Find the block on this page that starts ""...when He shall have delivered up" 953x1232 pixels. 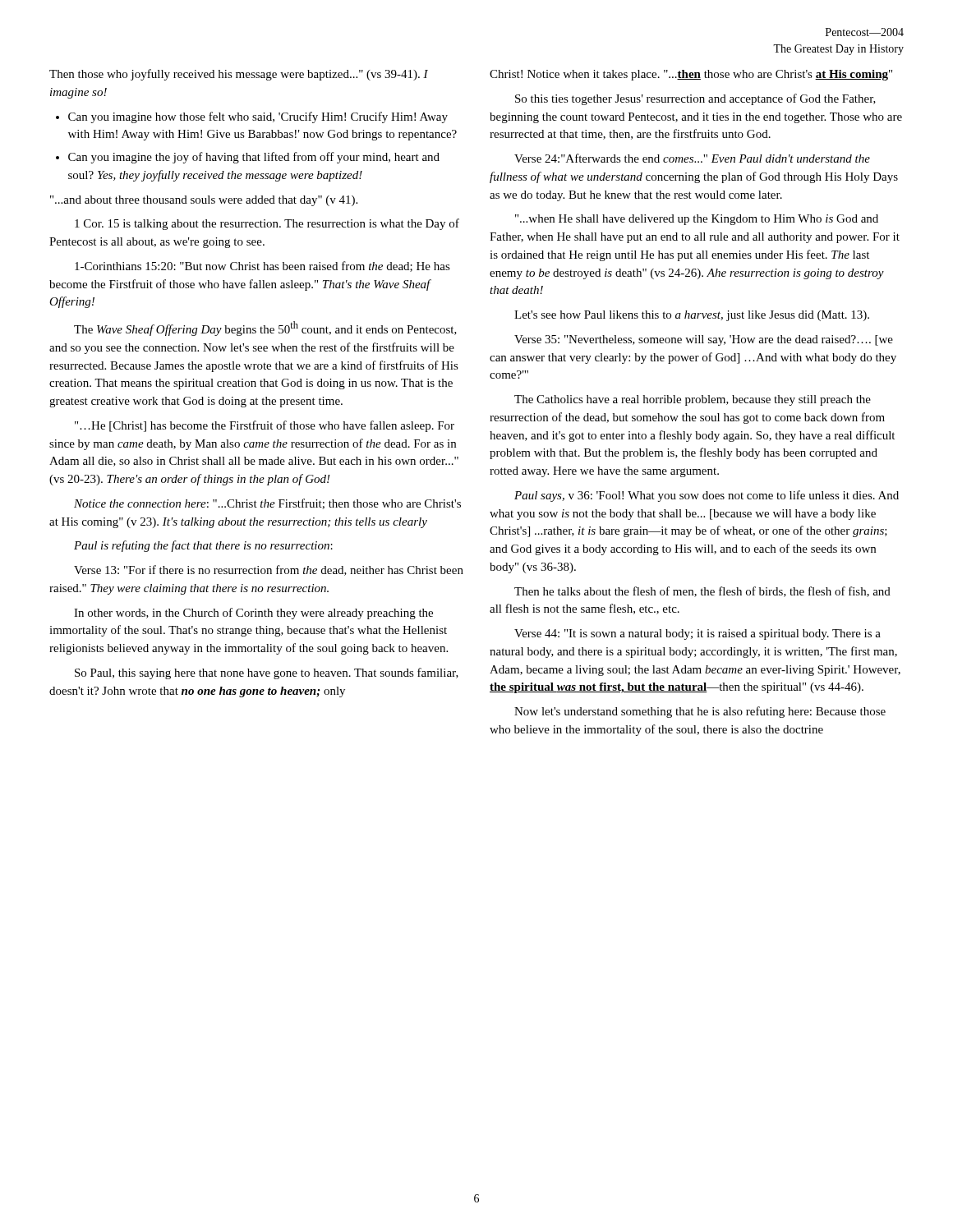695,254
